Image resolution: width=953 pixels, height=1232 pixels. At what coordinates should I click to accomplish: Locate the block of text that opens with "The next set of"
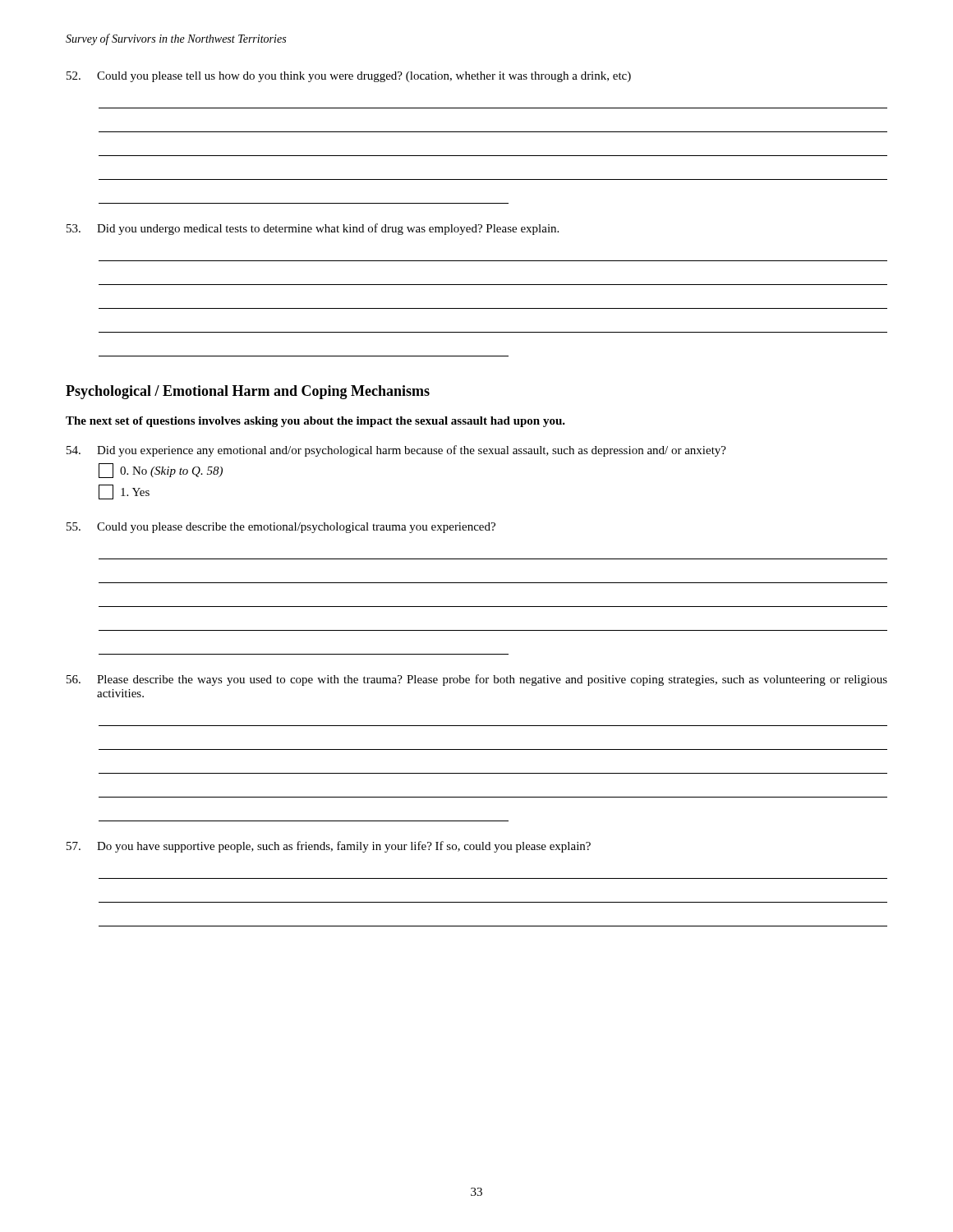click(315, 421)
